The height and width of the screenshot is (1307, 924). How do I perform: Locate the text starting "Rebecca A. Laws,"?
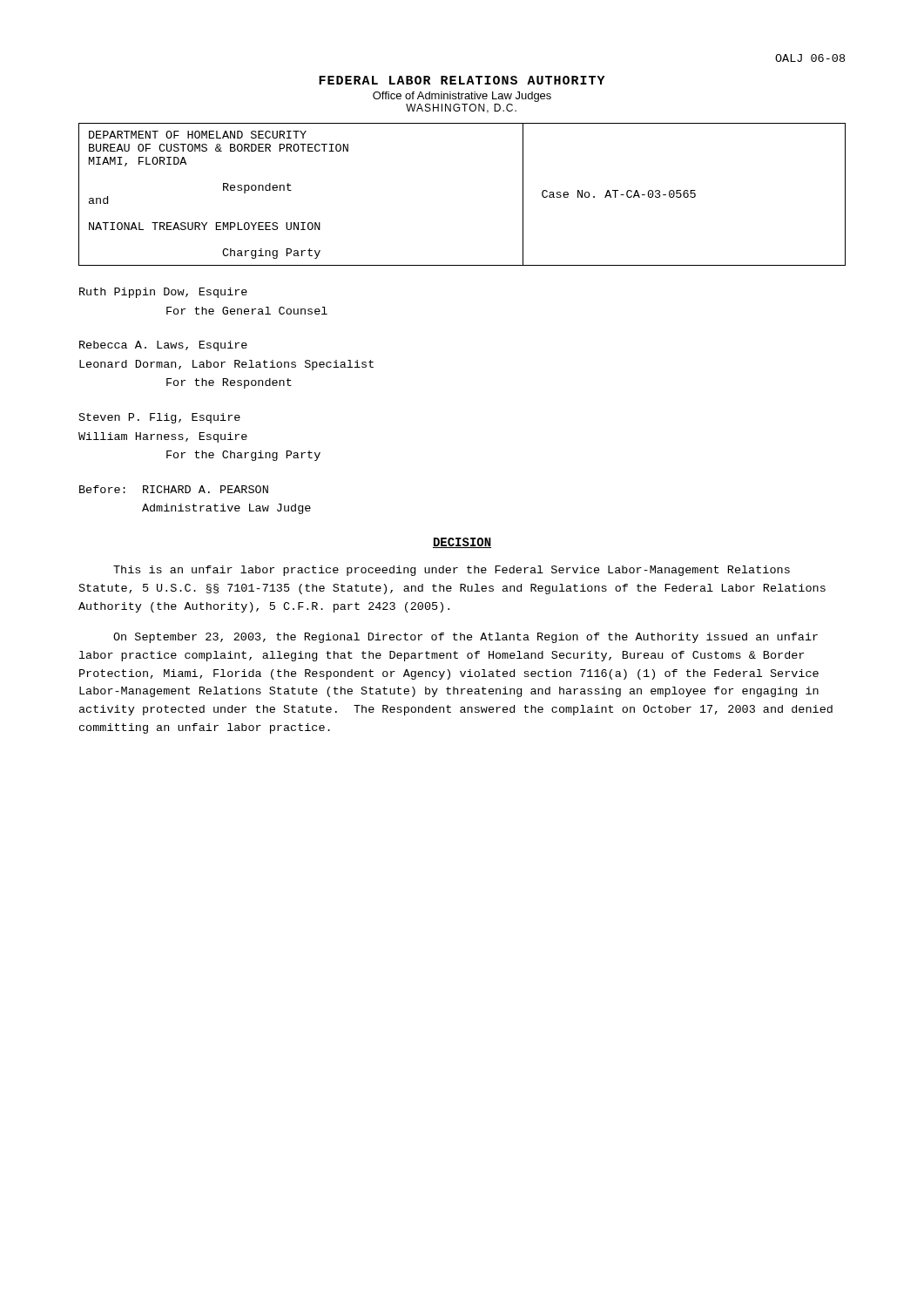[163, 346]
